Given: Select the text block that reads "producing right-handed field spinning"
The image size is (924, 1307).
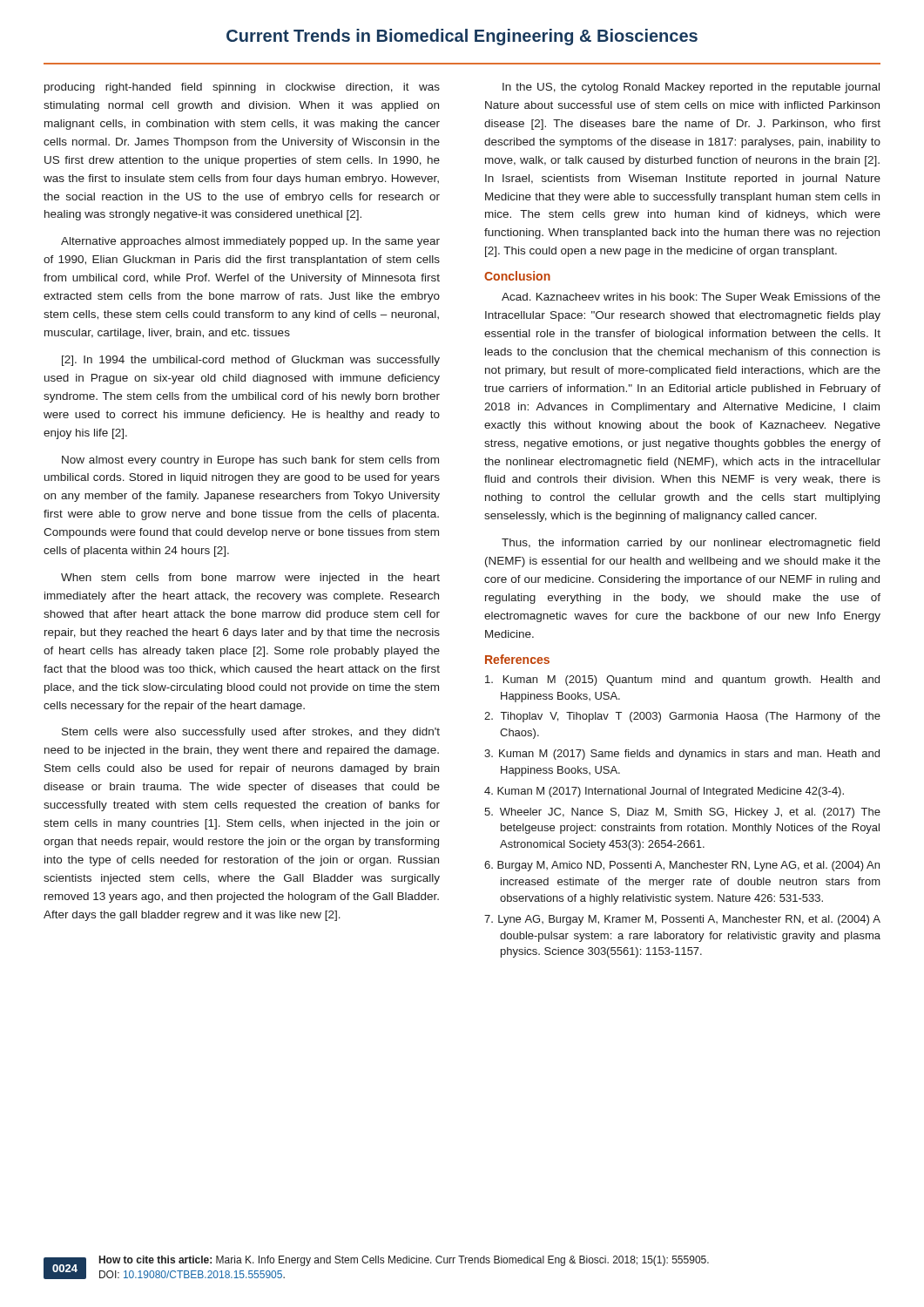Looking at the screenshot, I should (x=242, y=151).
